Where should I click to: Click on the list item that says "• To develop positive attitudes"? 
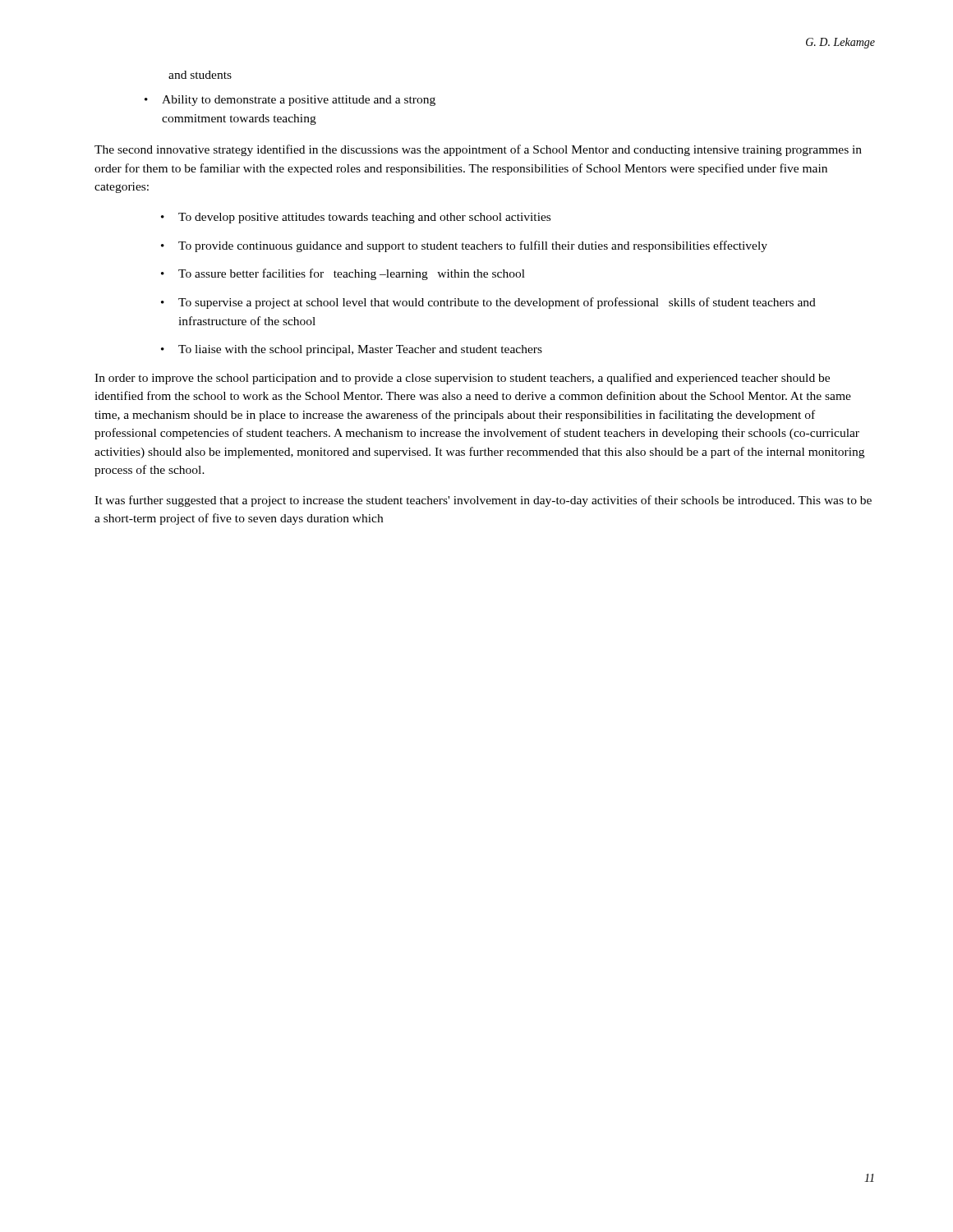[518, 217]
